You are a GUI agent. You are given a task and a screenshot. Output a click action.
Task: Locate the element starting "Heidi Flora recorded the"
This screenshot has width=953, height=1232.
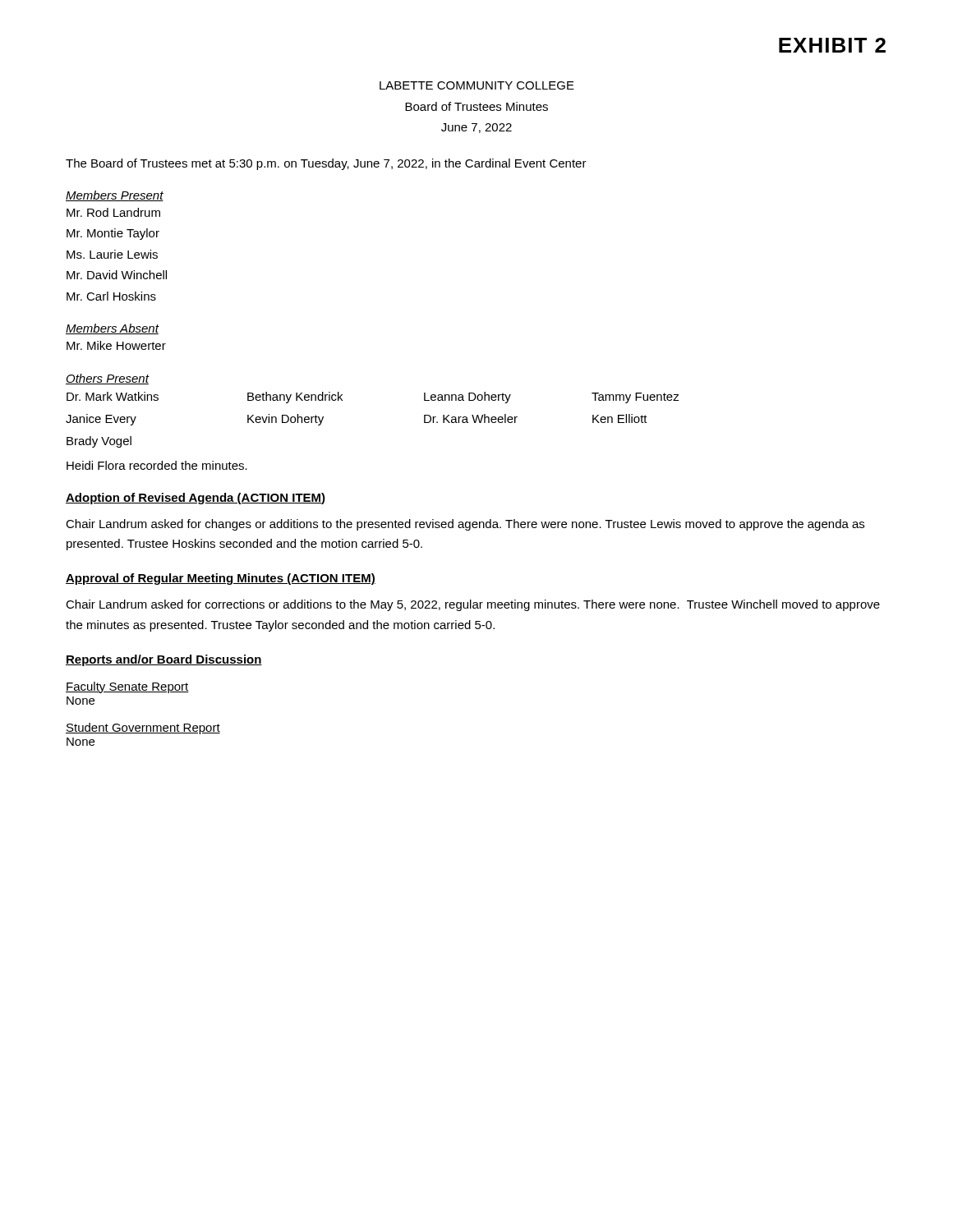coord(157,465)
